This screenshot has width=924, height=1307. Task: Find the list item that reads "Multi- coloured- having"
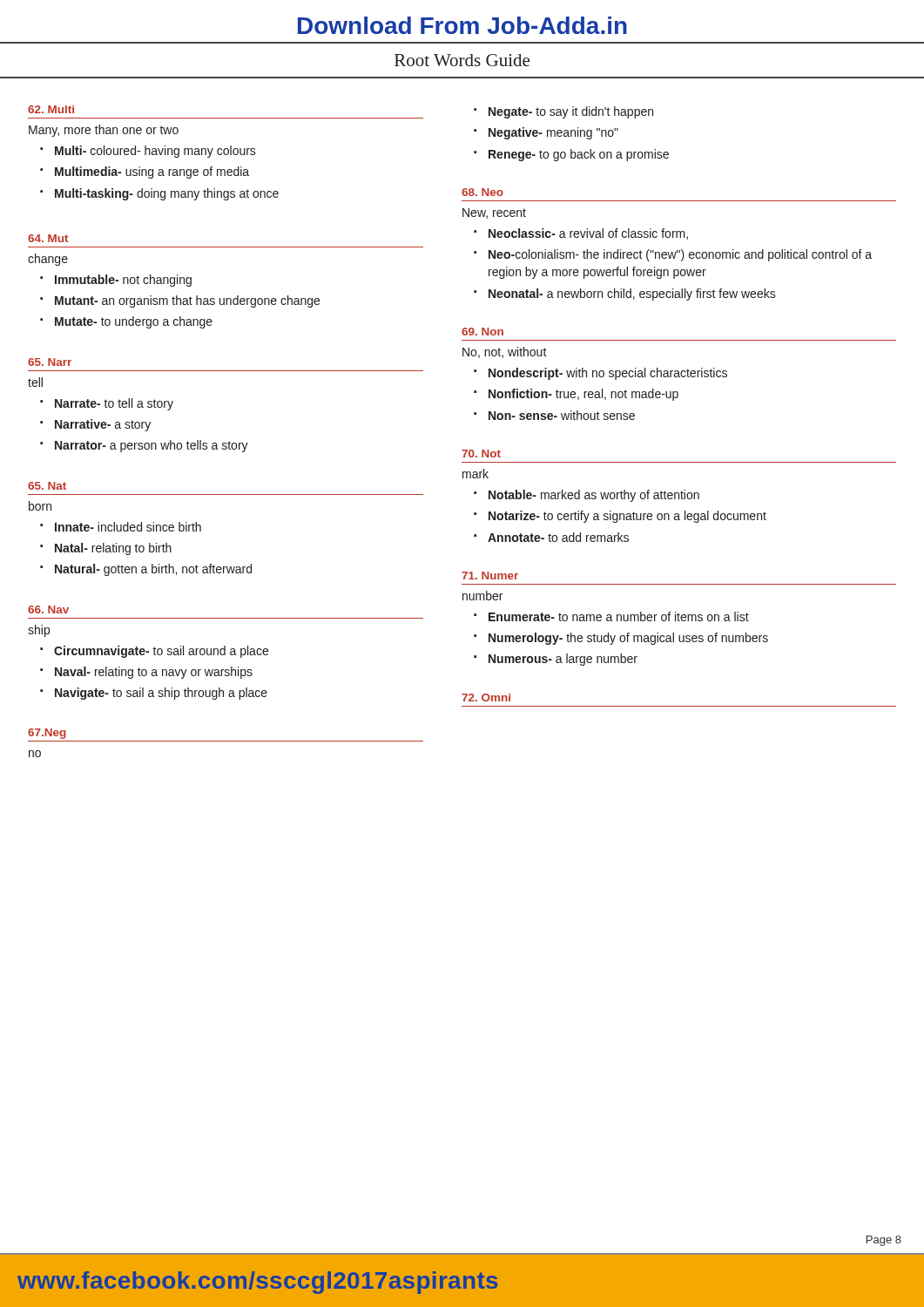pos(155,151)
